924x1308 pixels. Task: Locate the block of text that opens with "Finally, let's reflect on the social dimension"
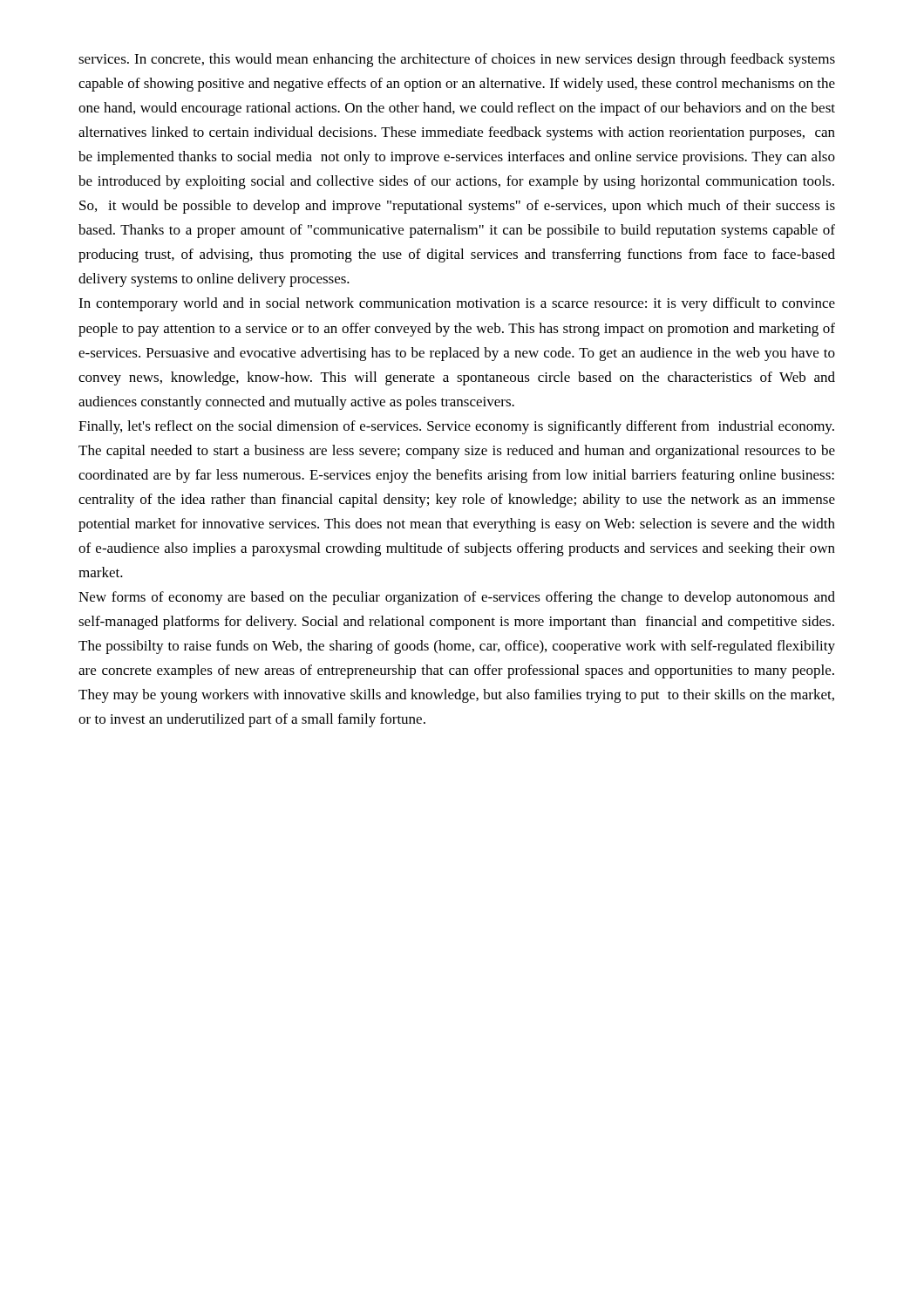pos(457,499)
